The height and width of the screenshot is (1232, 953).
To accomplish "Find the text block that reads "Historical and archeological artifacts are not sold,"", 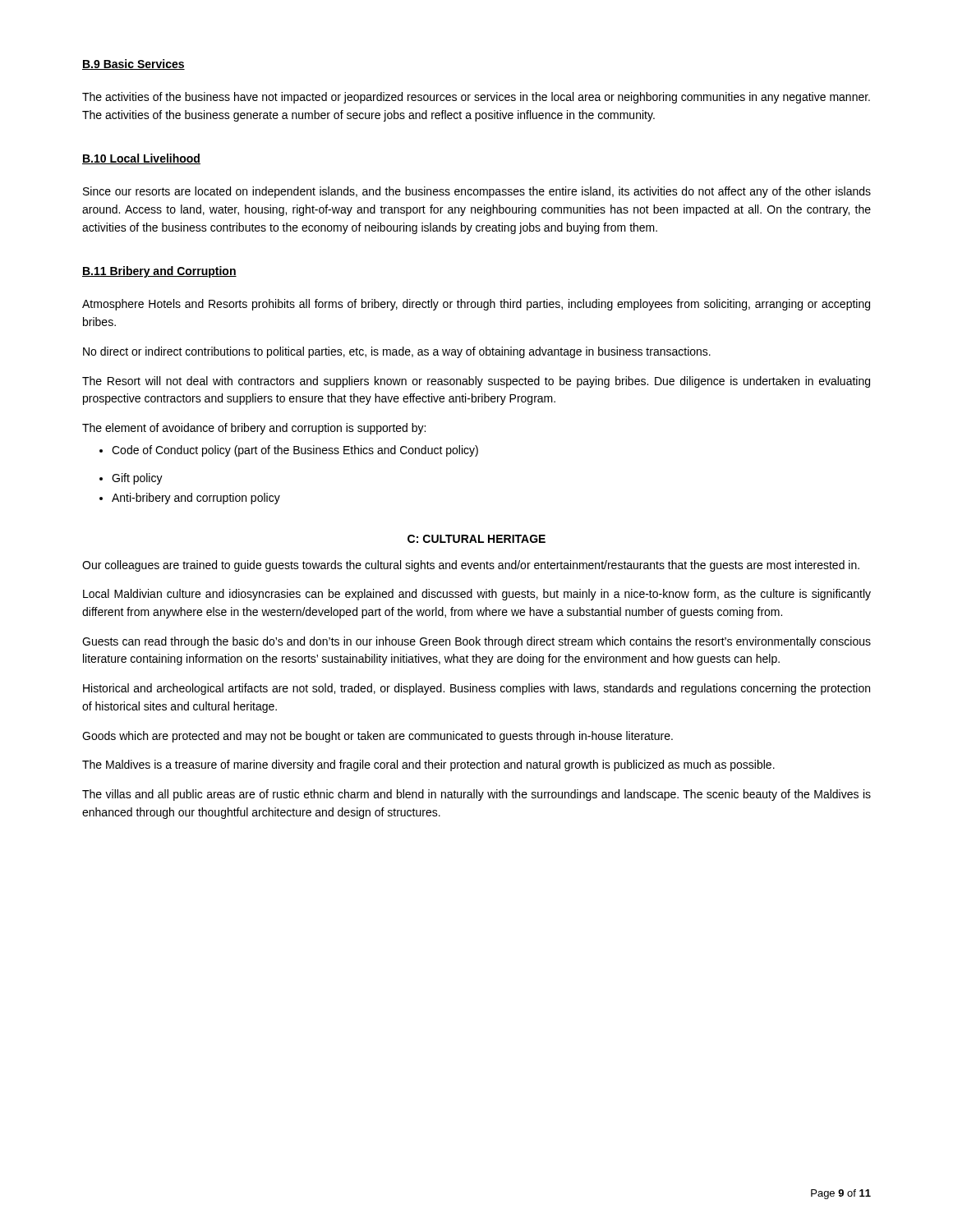I will coord(476,698).
